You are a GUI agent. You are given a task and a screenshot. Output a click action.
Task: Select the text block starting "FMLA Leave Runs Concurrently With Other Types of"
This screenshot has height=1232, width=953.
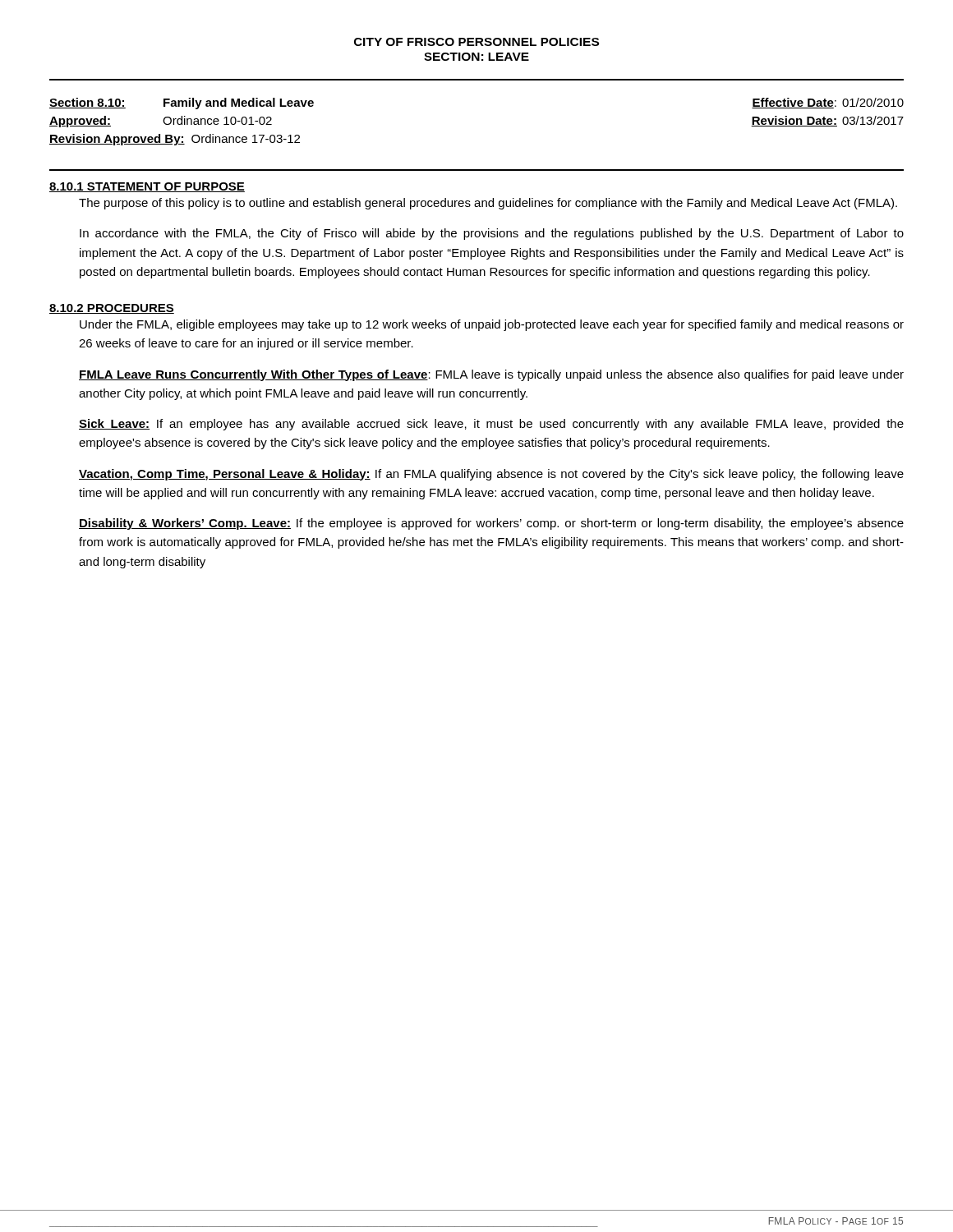(491, 383)
